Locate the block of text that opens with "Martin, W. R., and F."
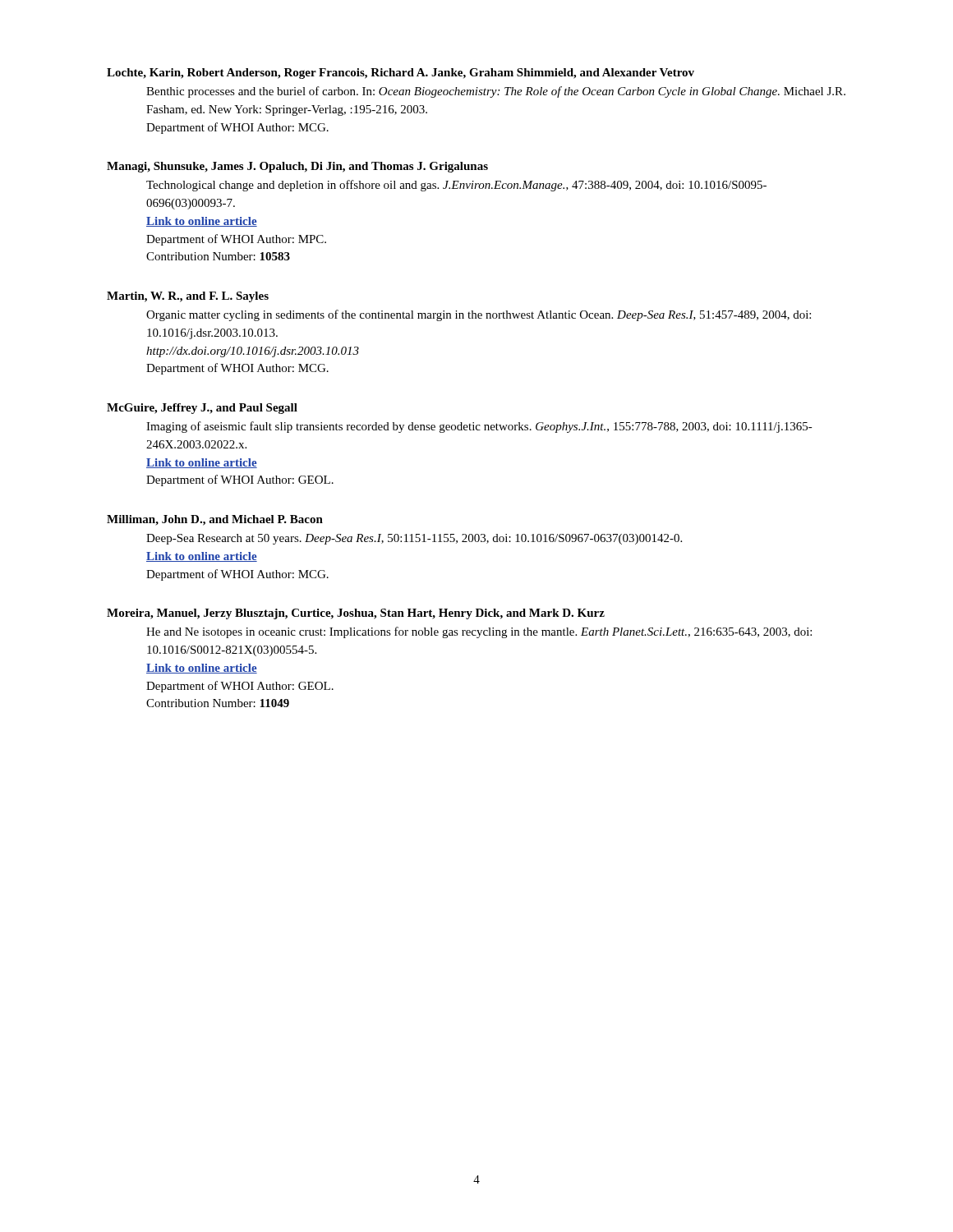 (x=188, y=297)
